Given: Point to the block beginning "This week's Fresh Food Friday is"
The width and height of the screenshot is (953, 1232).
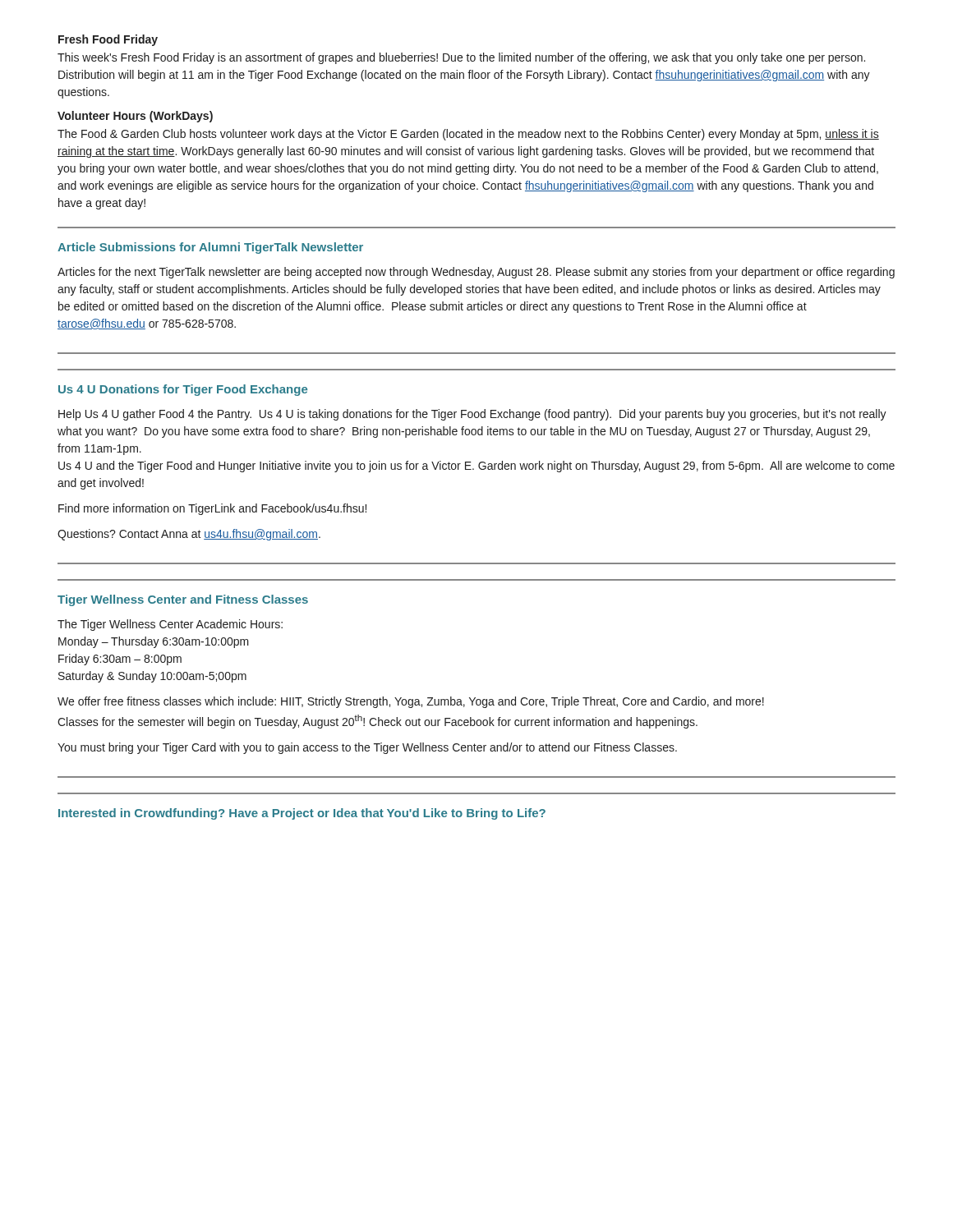Looking at the screenshot, I should (476, 75).
